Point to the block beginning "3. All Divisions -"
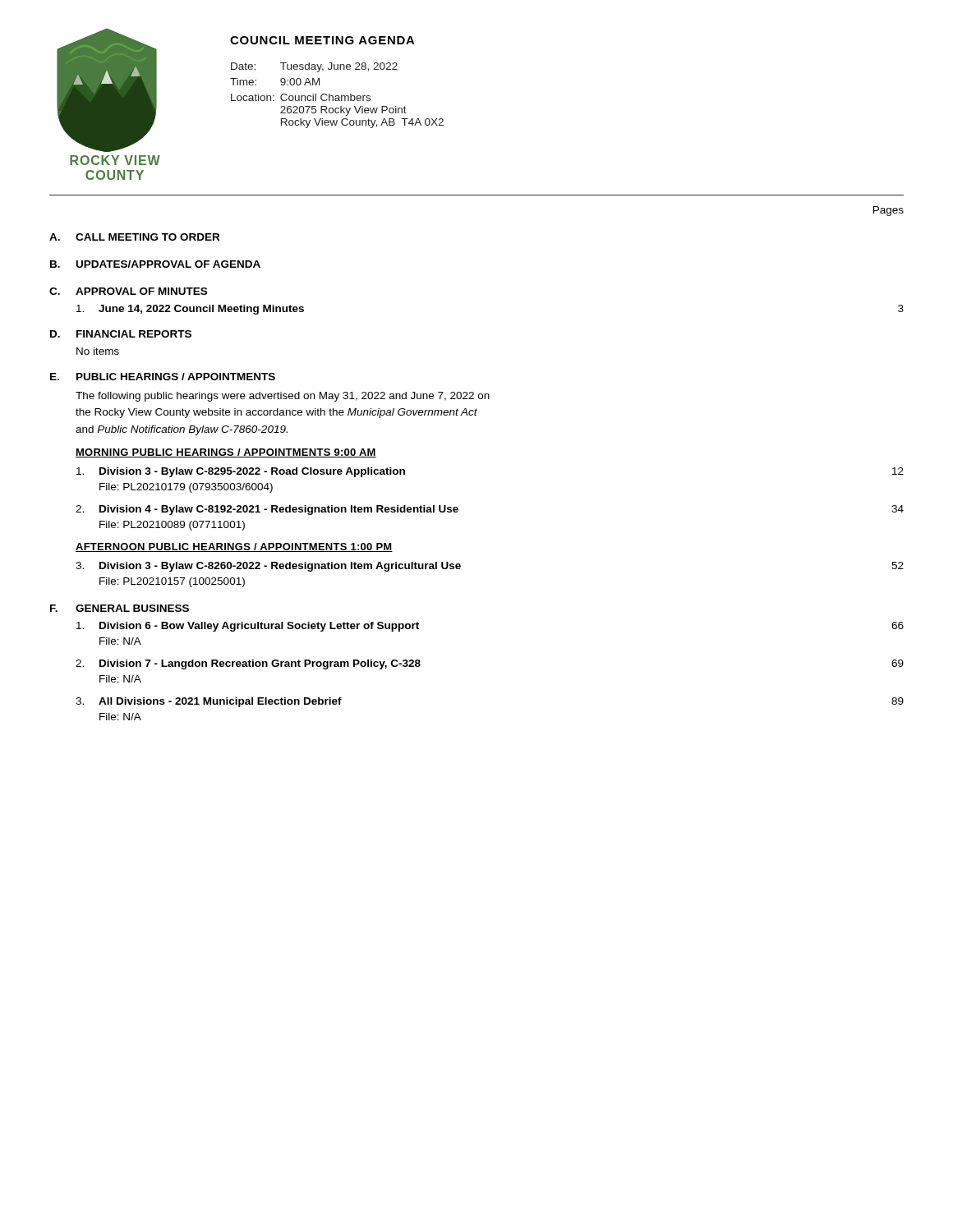953x1232 pixels. (x=223, y=701)
